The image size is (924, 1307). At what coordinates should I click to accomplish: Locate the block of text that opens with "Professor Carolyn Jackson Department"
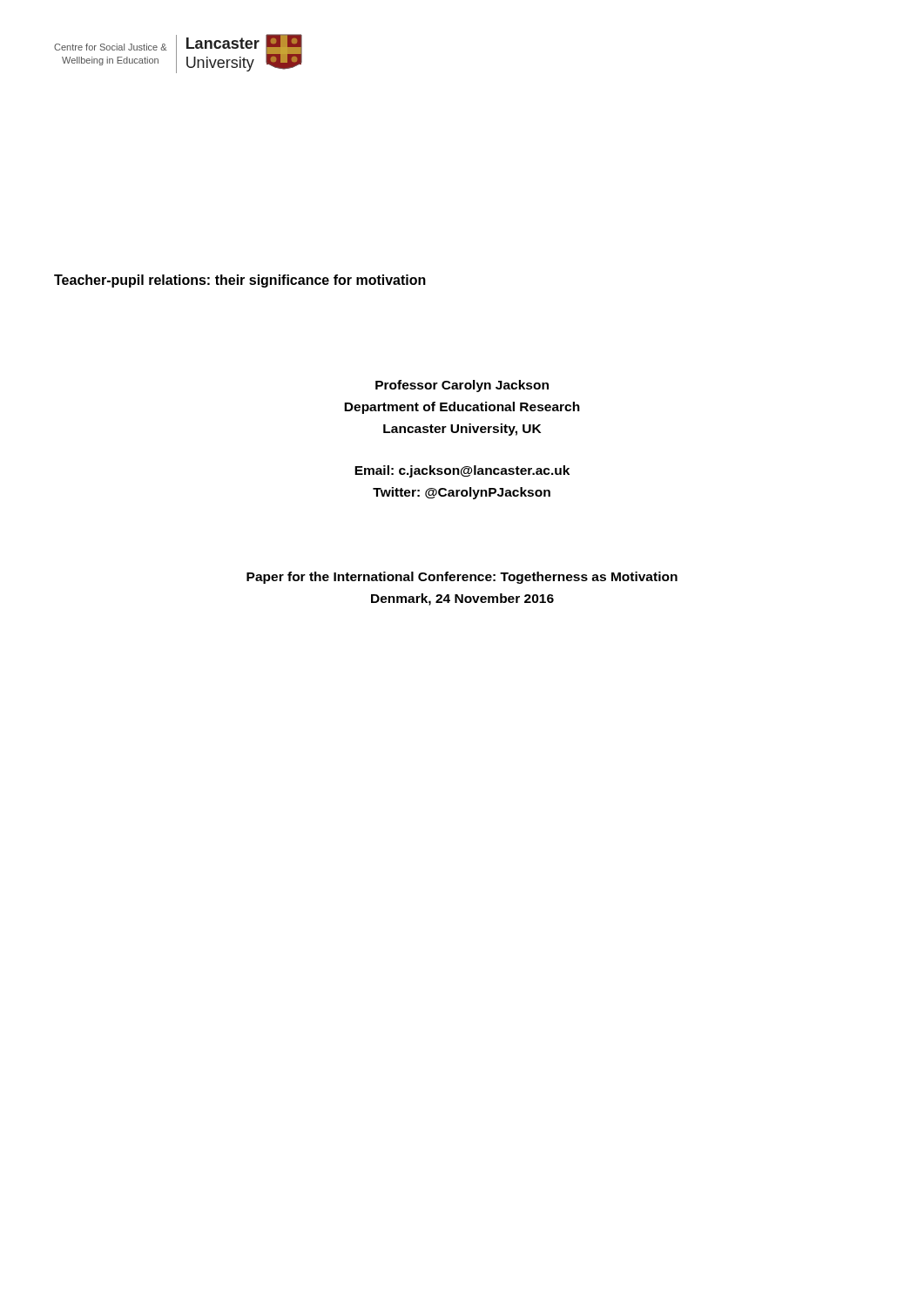point(462,439)
